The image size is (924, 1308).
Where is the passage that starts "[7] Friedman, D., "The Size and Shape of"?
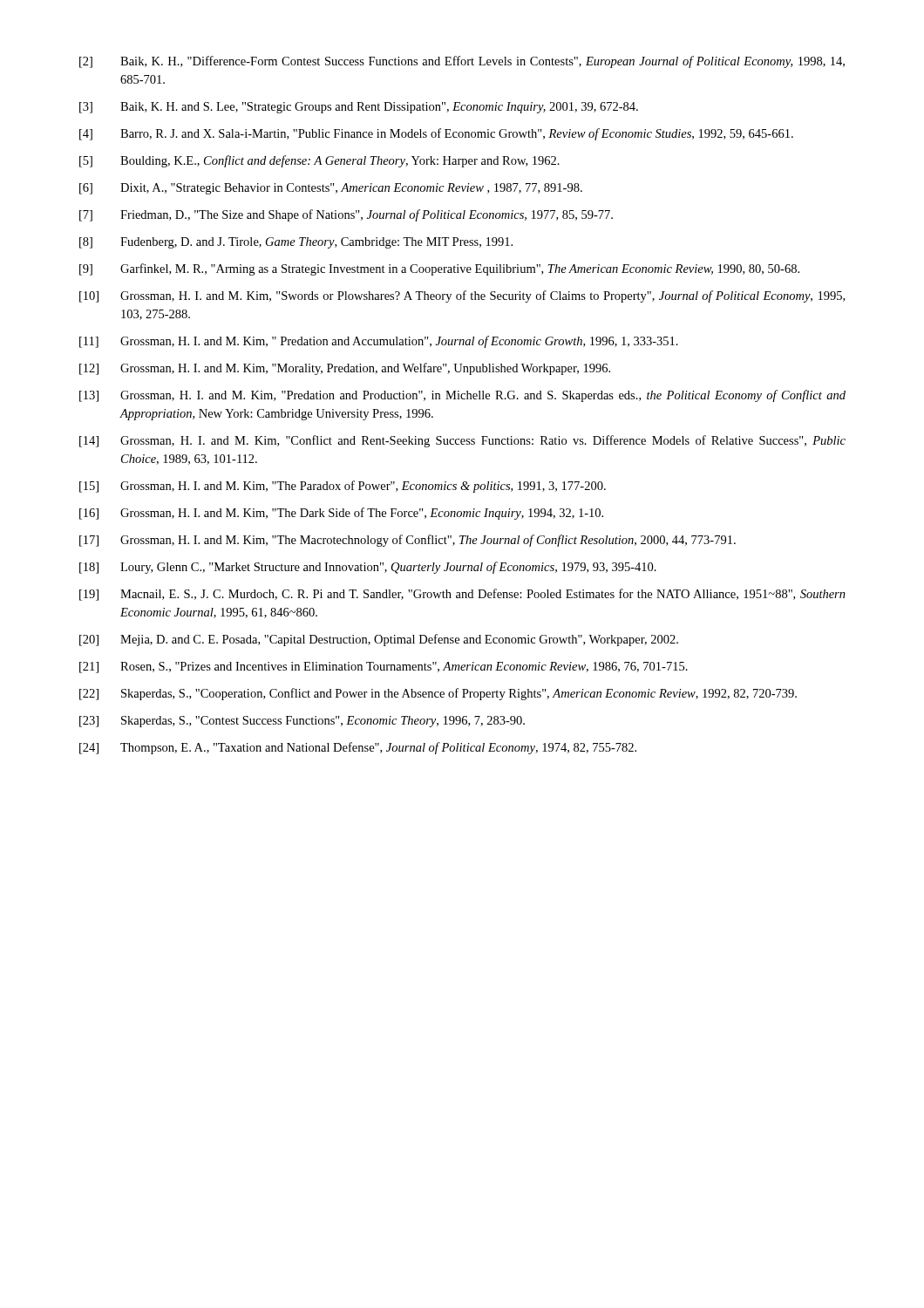tap(462, 215)
